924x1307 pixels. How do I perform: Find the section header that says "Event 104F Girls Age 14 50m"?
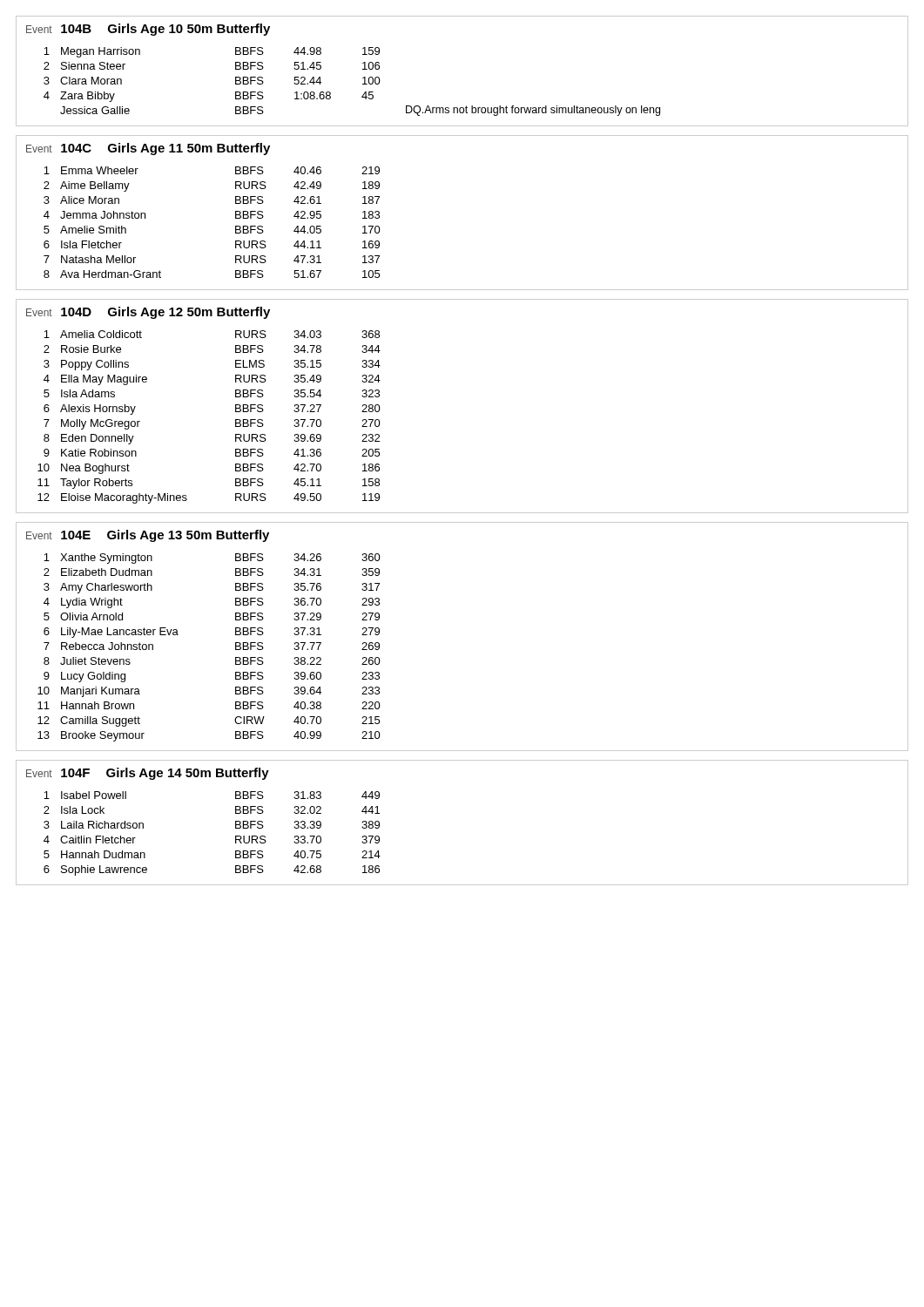[x=147, y=772]
